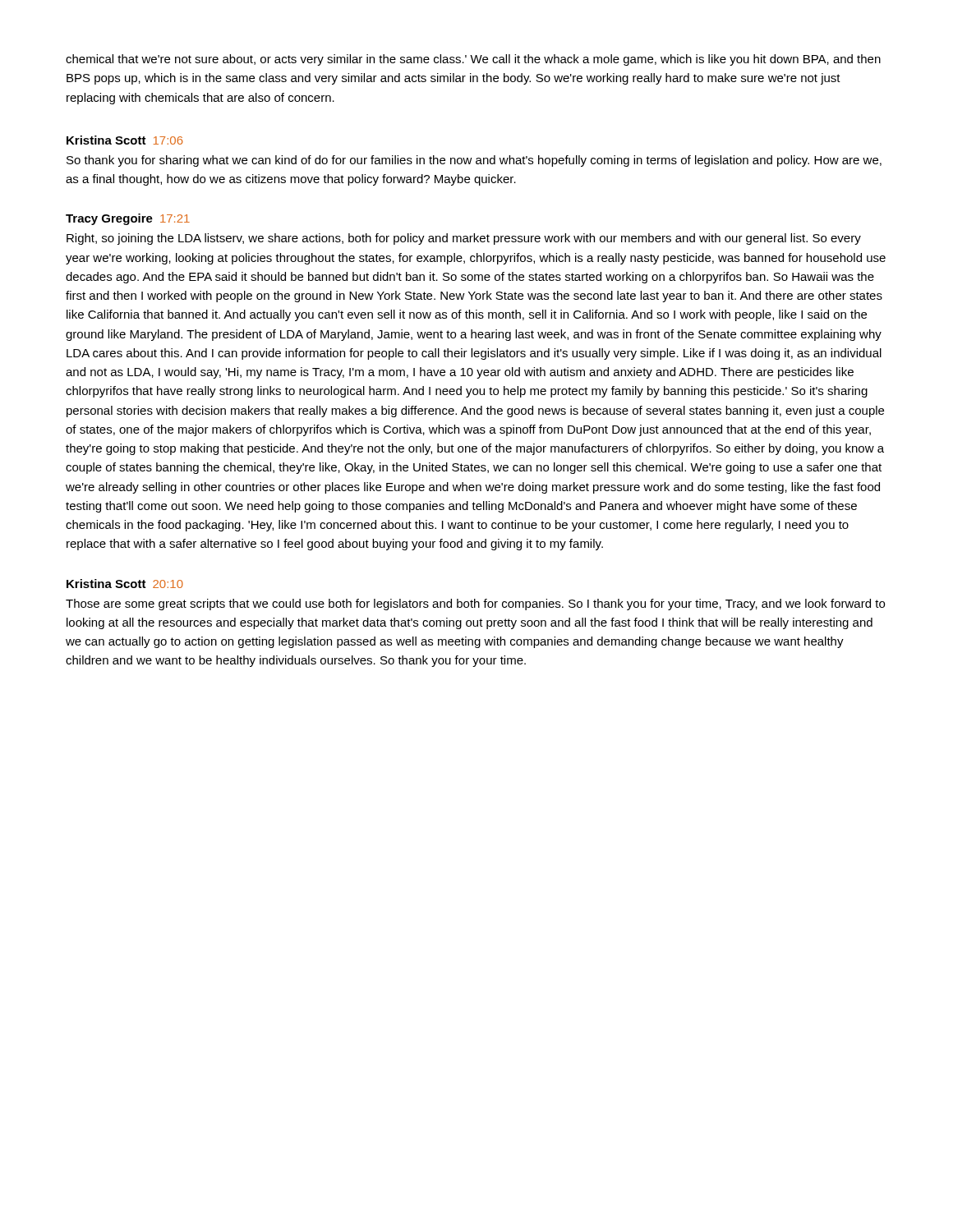Navigate to the element starting "Kristina Scott20:10"

click(125, 583)
